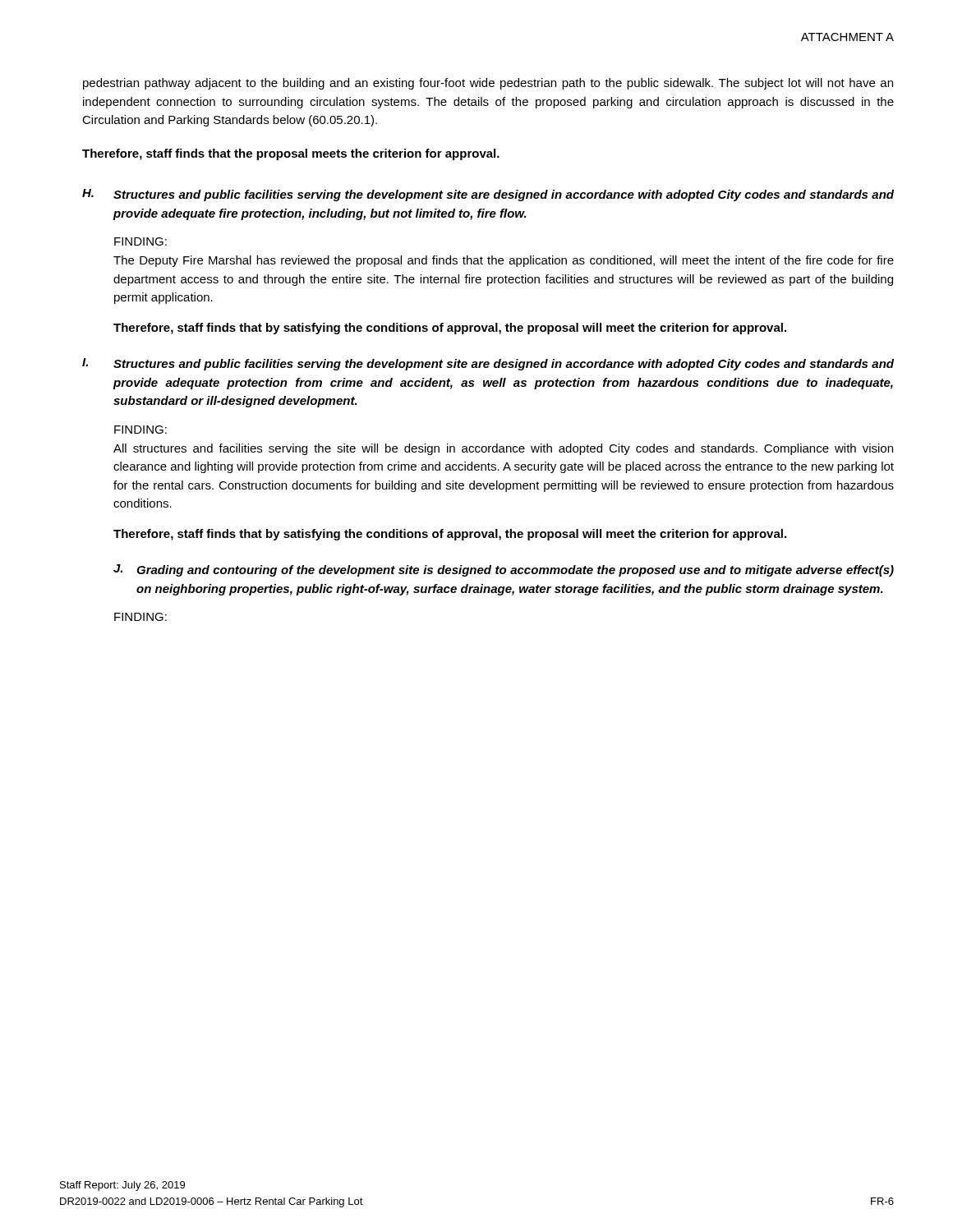Point to the element starting "Therefore, staff finds that the proposal"
953x1232 pixels.
tap(291, 153)
